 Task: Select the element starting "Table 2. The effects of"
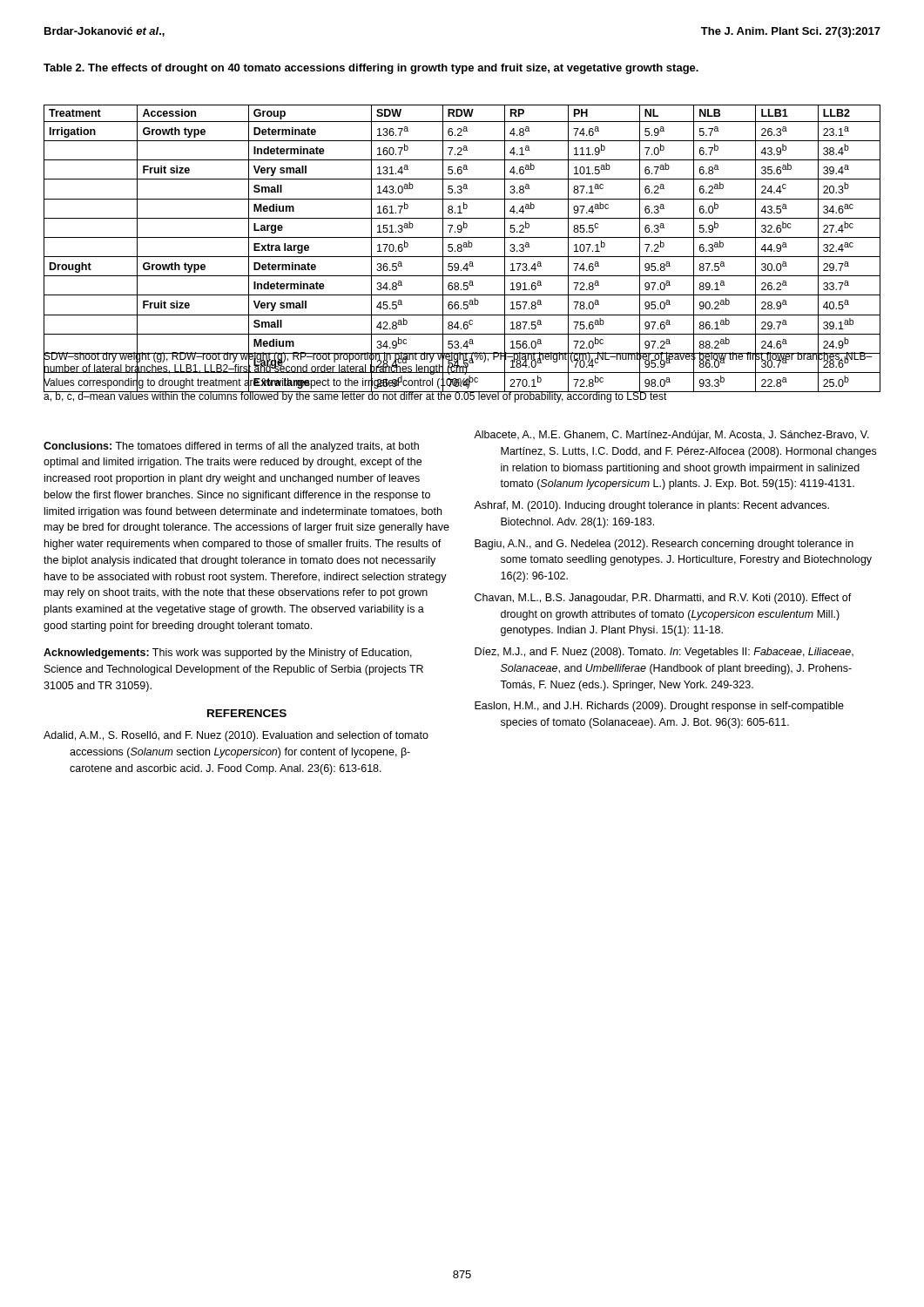pos(371,68)
